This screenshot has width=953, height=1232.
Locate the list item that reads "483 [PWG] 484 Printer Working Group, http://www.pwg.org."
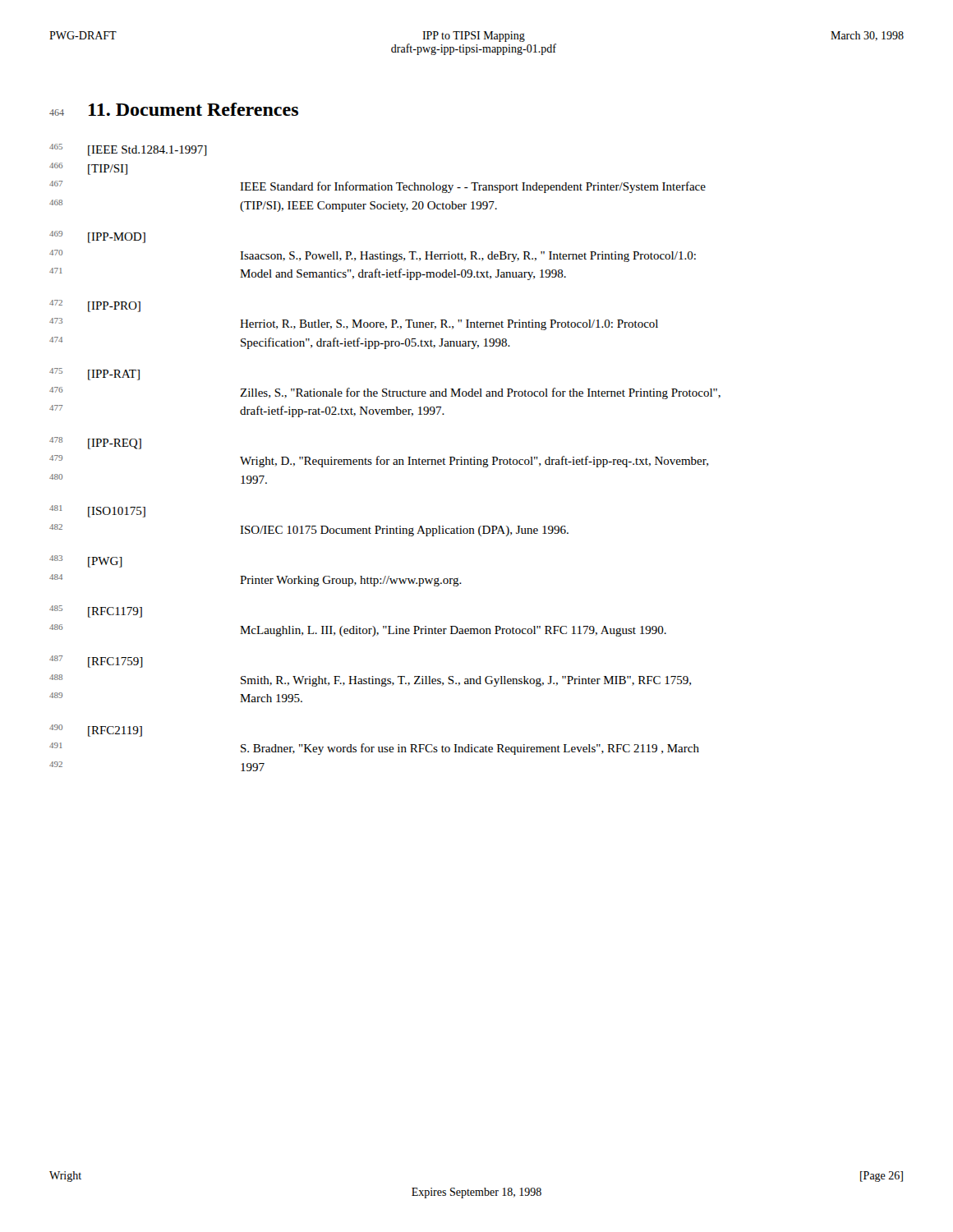(86, 561)
